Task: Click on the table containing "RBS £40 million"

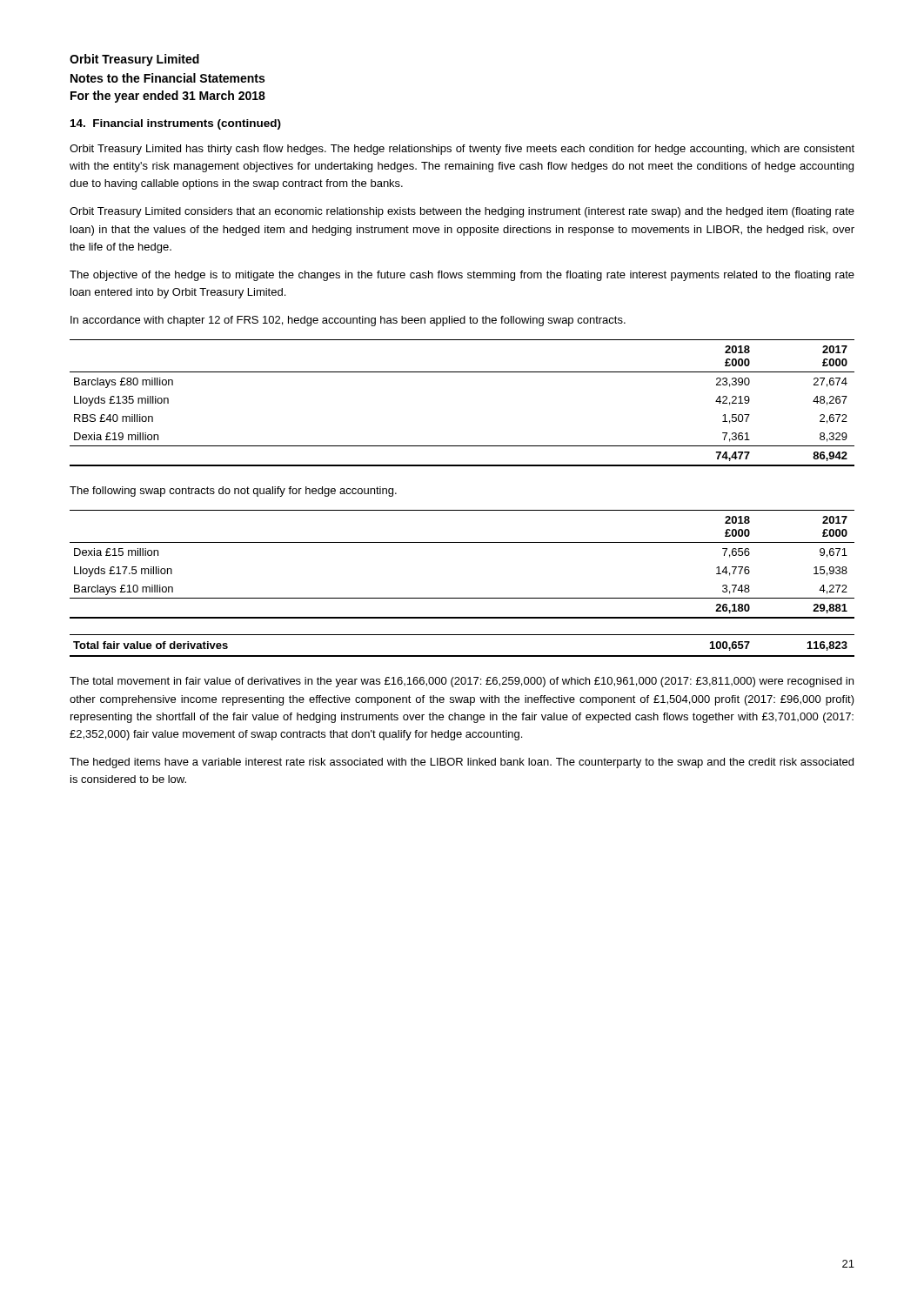Action: tap(462, 403)
